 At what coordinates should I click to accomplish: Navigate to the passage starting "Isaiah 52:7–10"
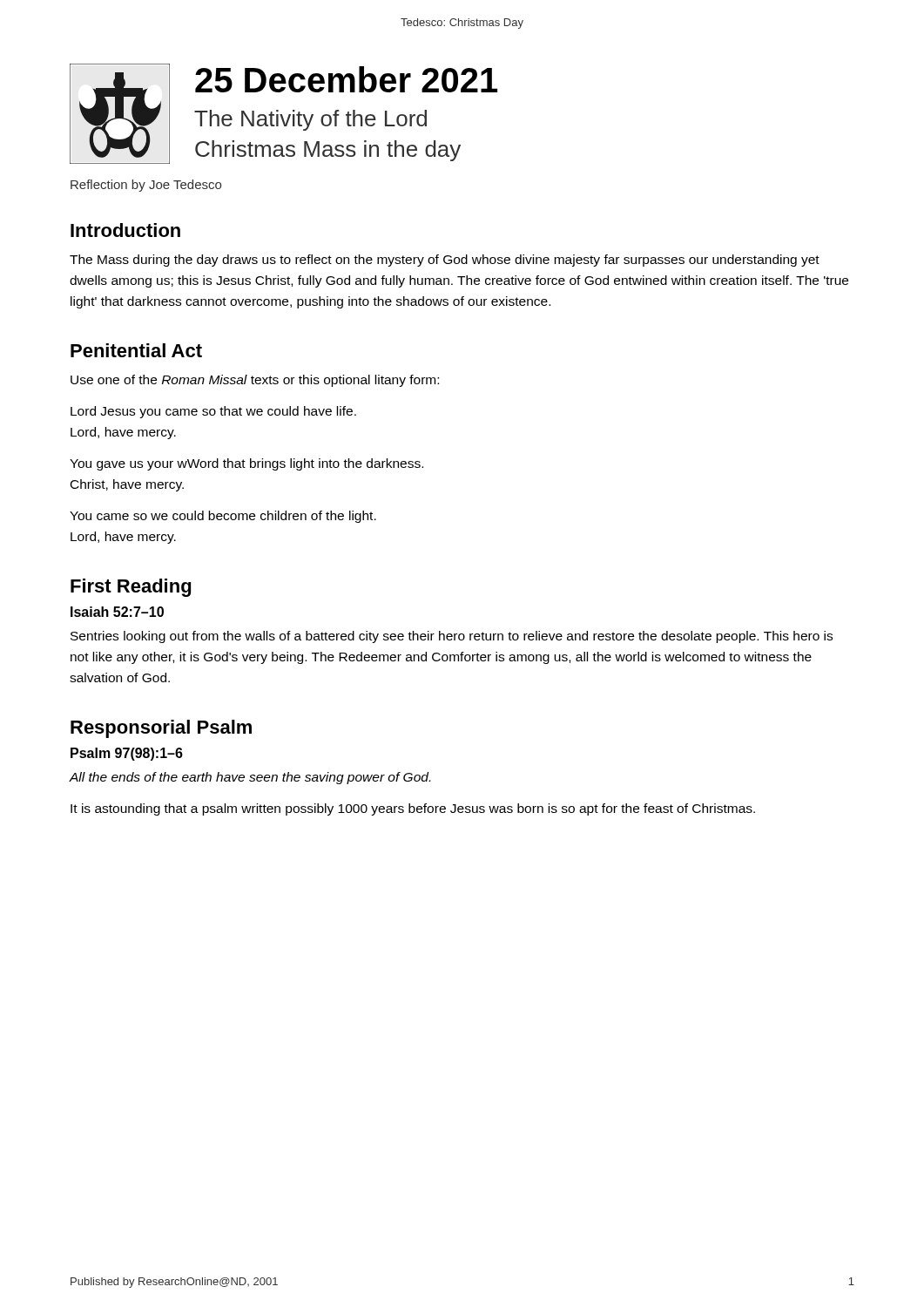(x=117, y=612)
